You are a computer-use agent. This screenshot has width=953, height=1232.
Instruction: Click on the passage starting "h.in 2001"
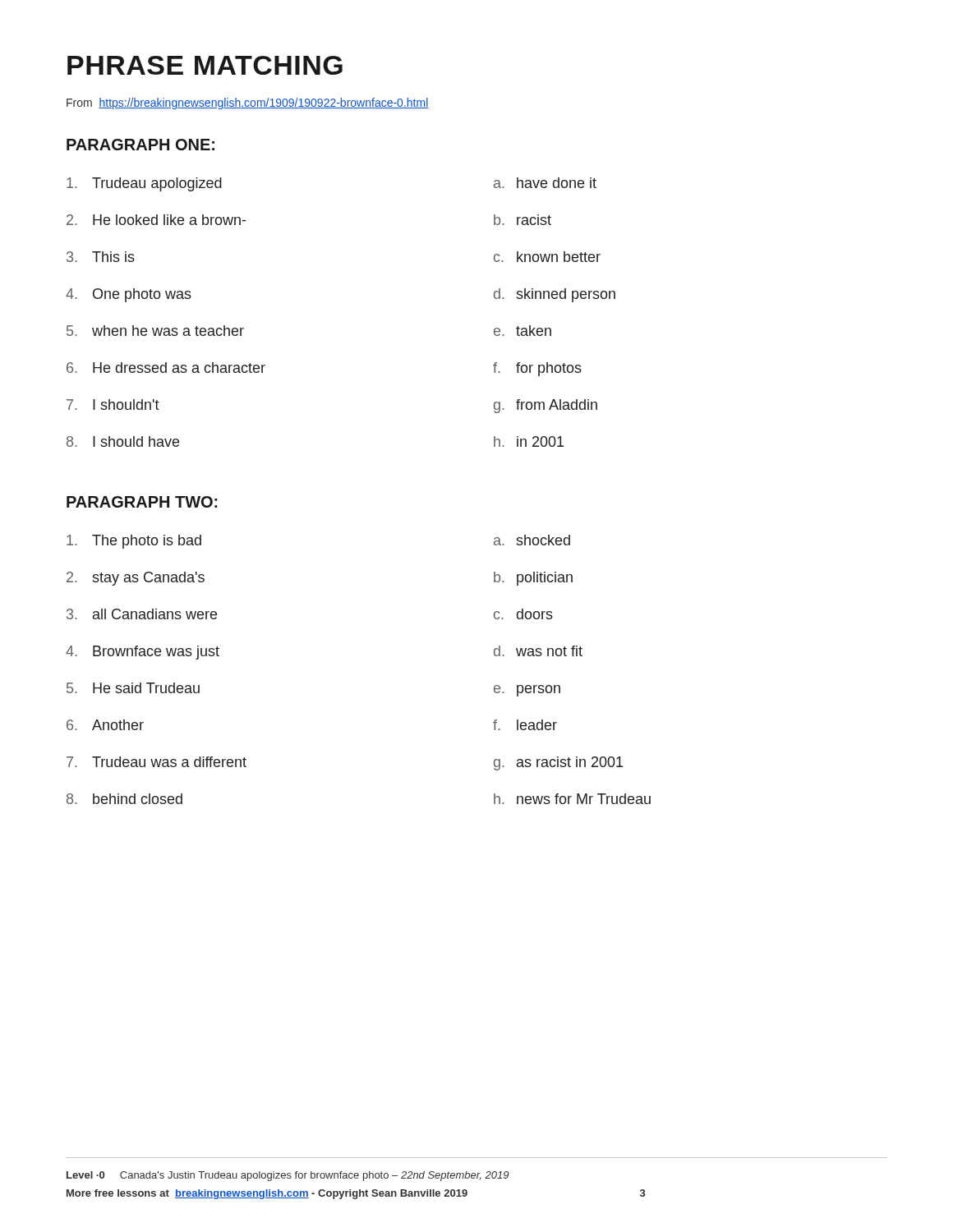(x=529, y=442)
